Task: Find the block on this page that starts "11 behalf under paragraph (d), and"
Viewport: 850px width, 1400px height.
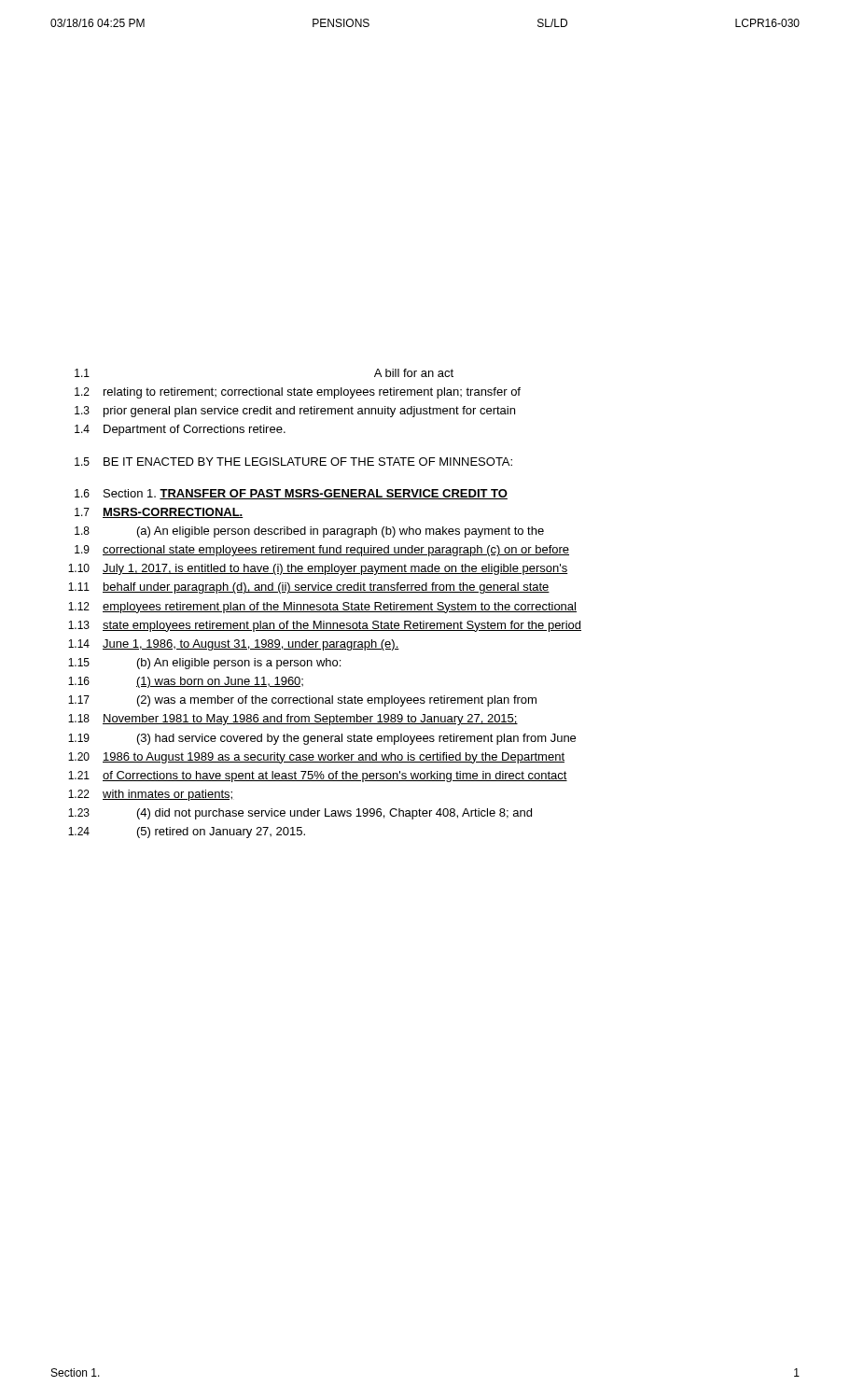Action: [425, 588]
